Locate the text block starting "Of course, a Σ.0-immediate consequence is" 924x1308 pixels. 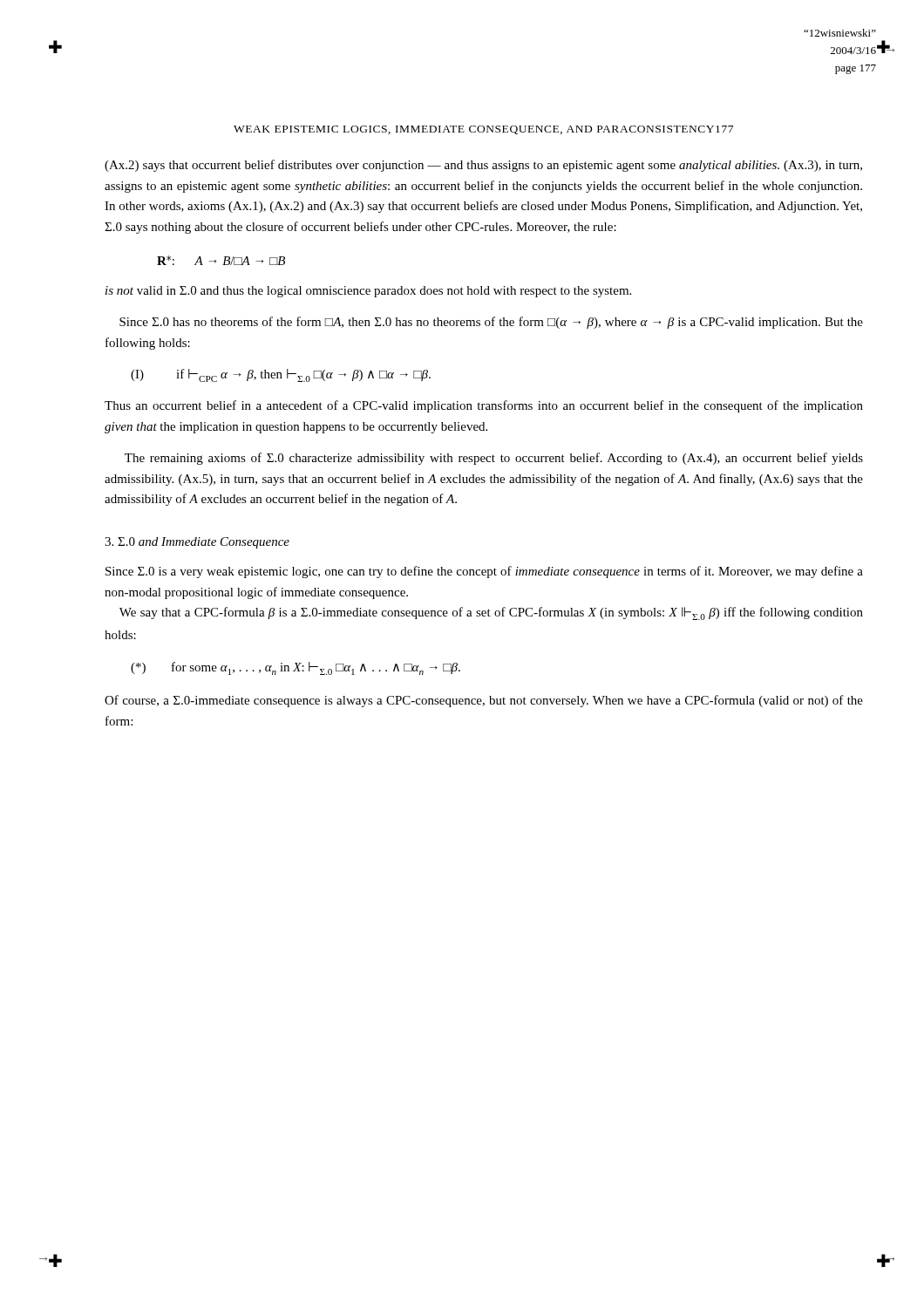pyautogui.click(x=484, y=710)
